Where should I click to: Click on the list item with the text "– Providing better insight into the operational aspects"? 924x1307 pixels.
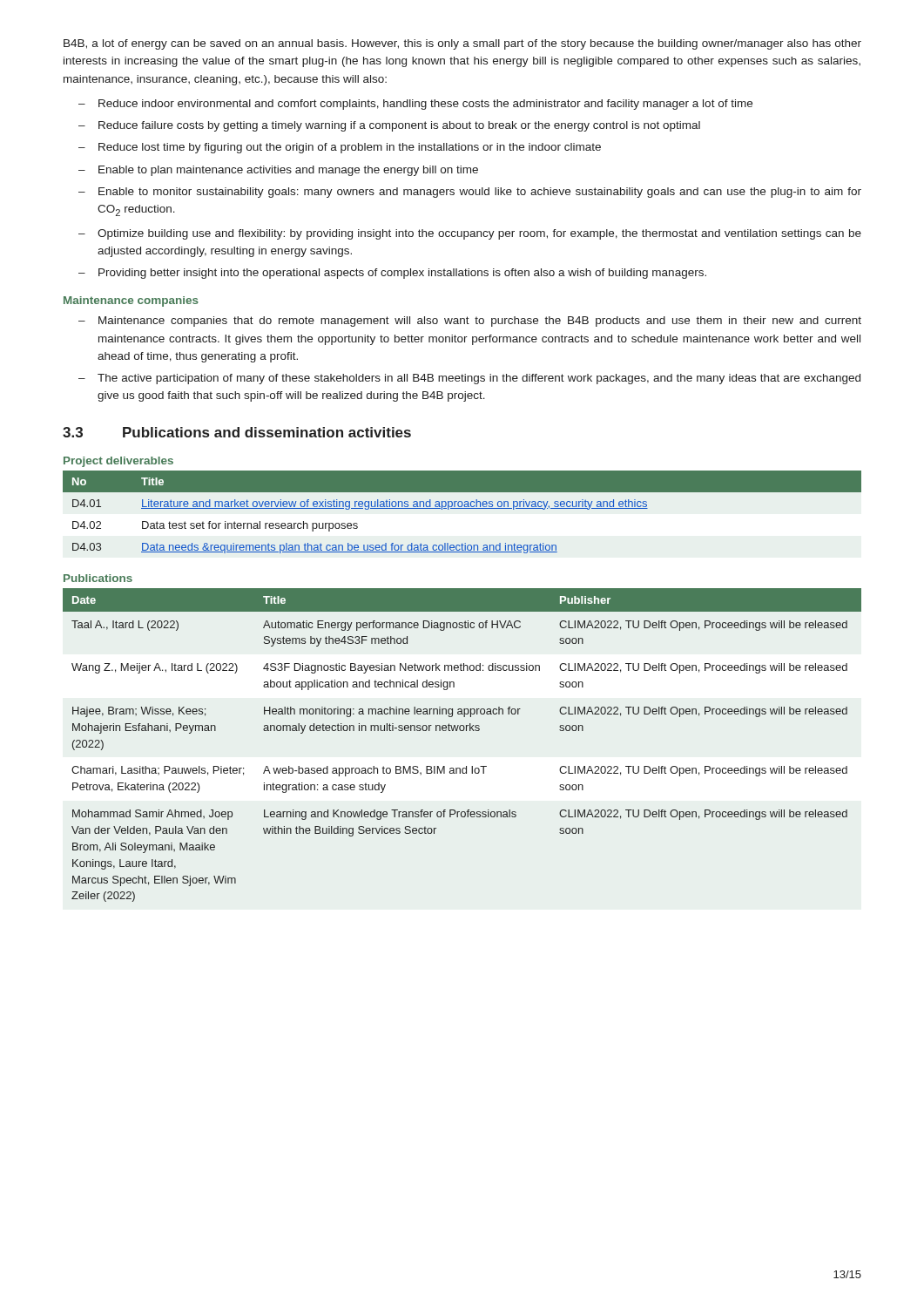coord(462,273)
